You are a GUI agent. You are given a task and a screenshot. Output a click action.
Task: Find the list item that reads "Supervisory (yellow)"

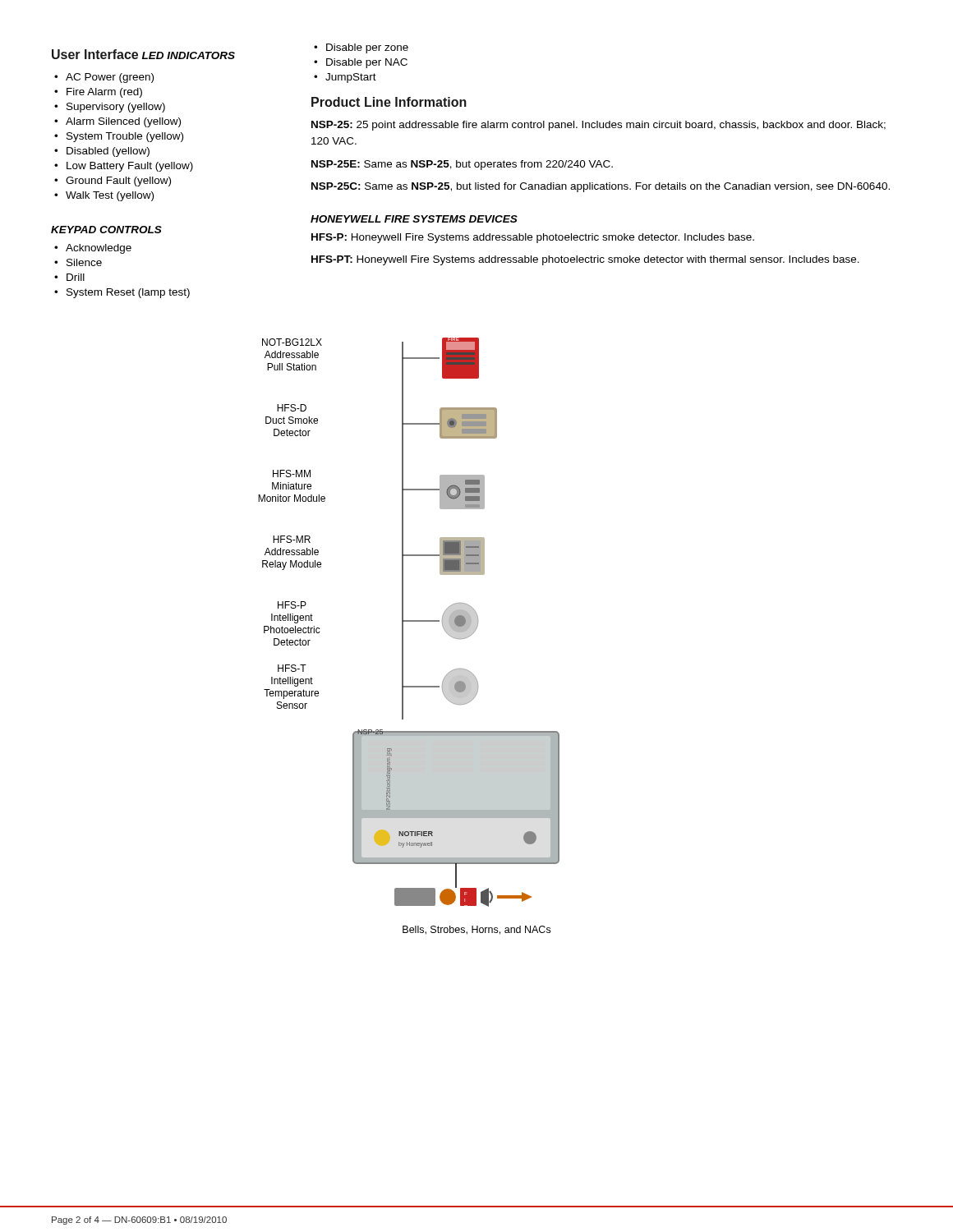point(116,106)
